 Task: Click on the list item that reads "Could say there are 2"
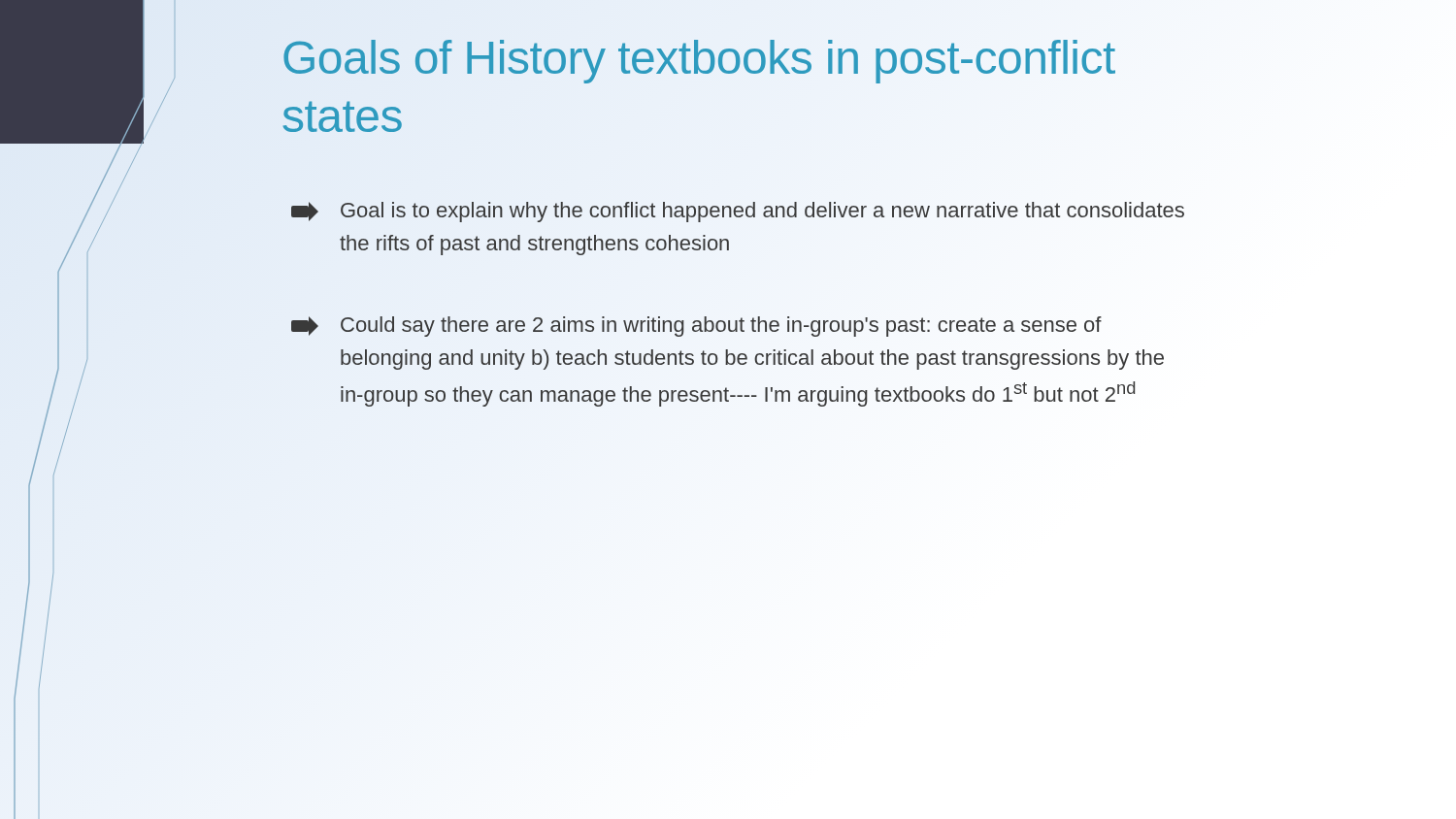[728, 360]
